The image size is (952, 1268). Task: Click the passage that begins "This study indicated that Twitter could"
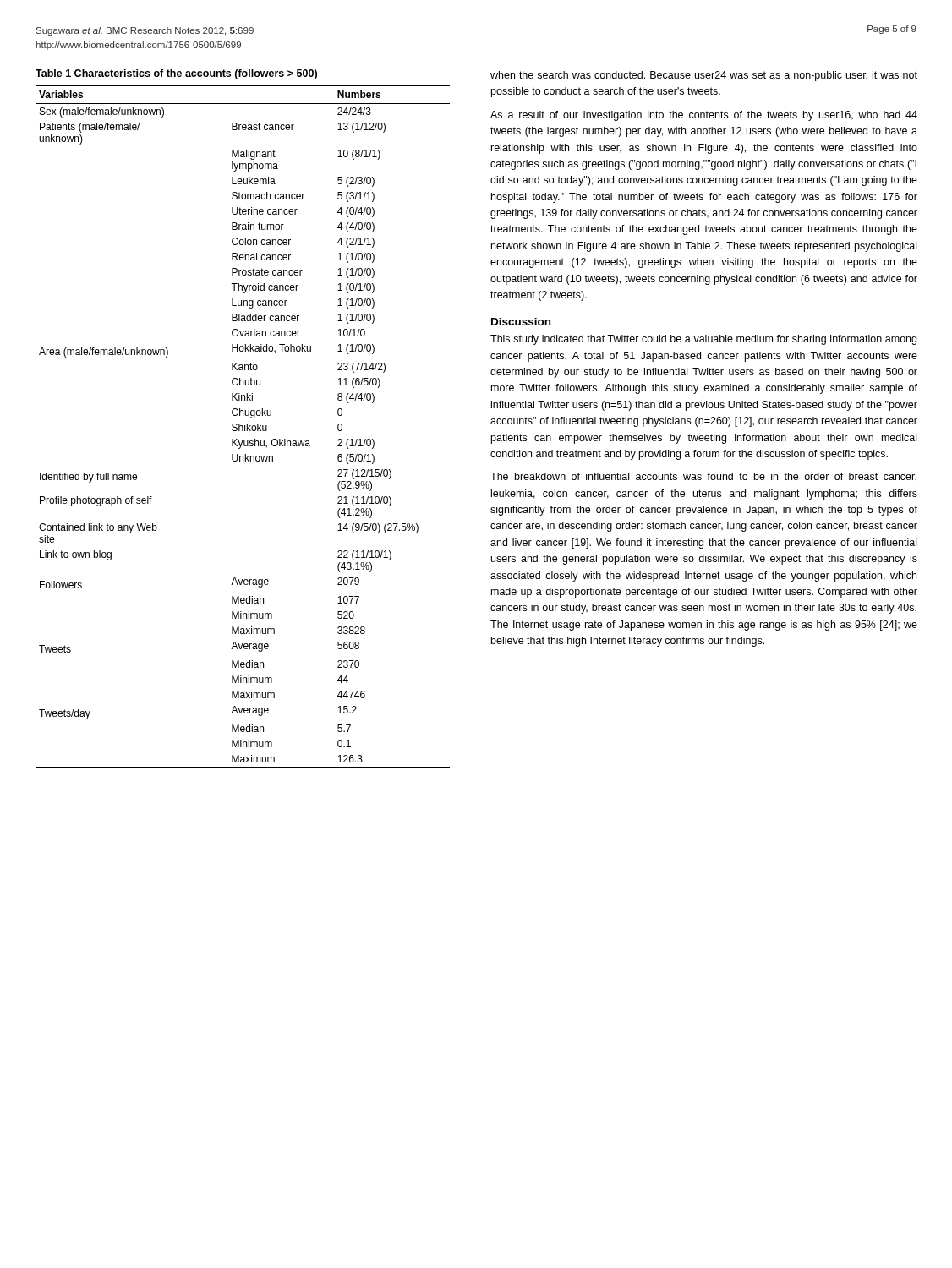click(704, 397)
